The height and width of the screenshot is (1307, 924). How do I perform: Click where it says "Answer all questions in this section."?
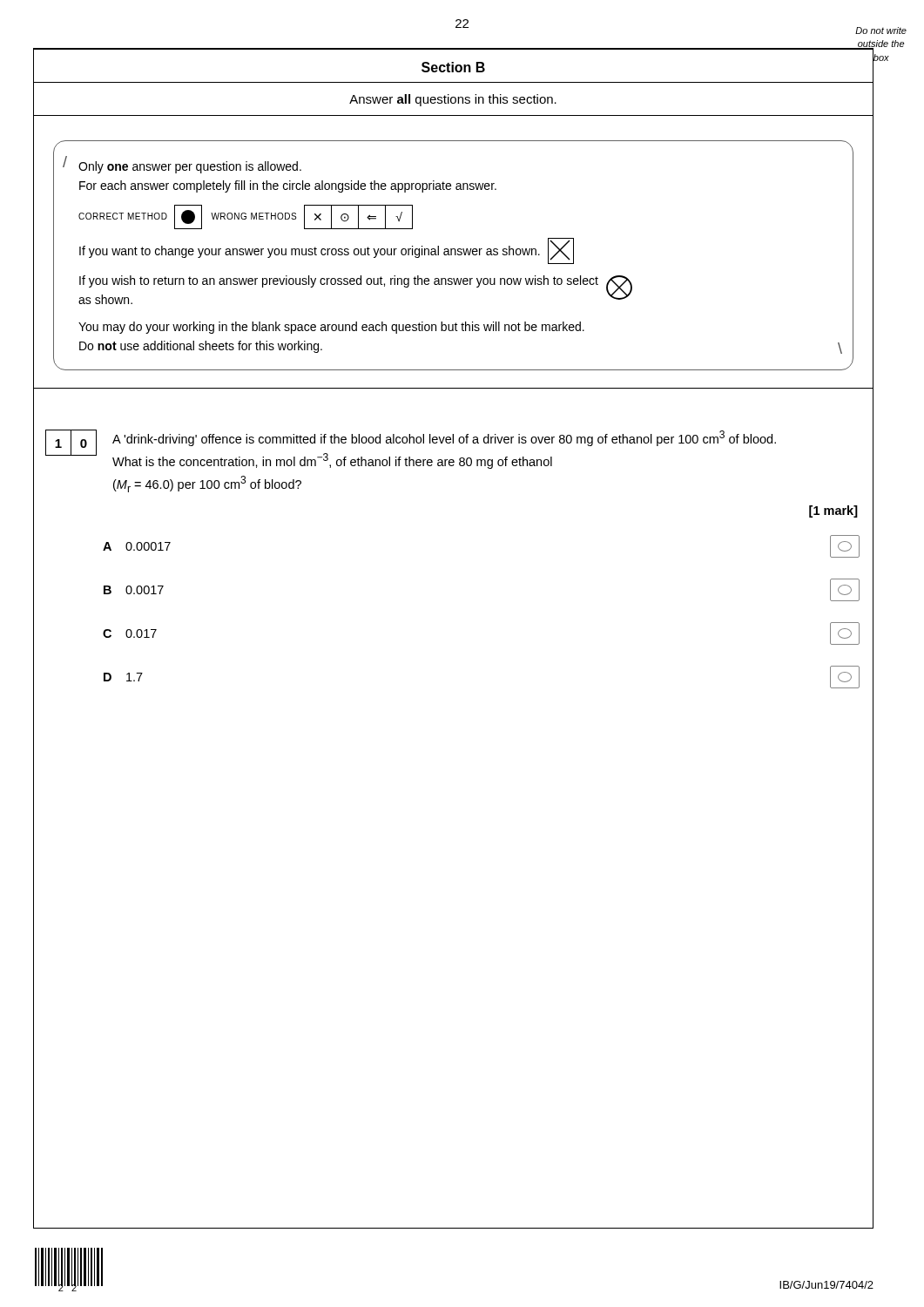[453, 99]
